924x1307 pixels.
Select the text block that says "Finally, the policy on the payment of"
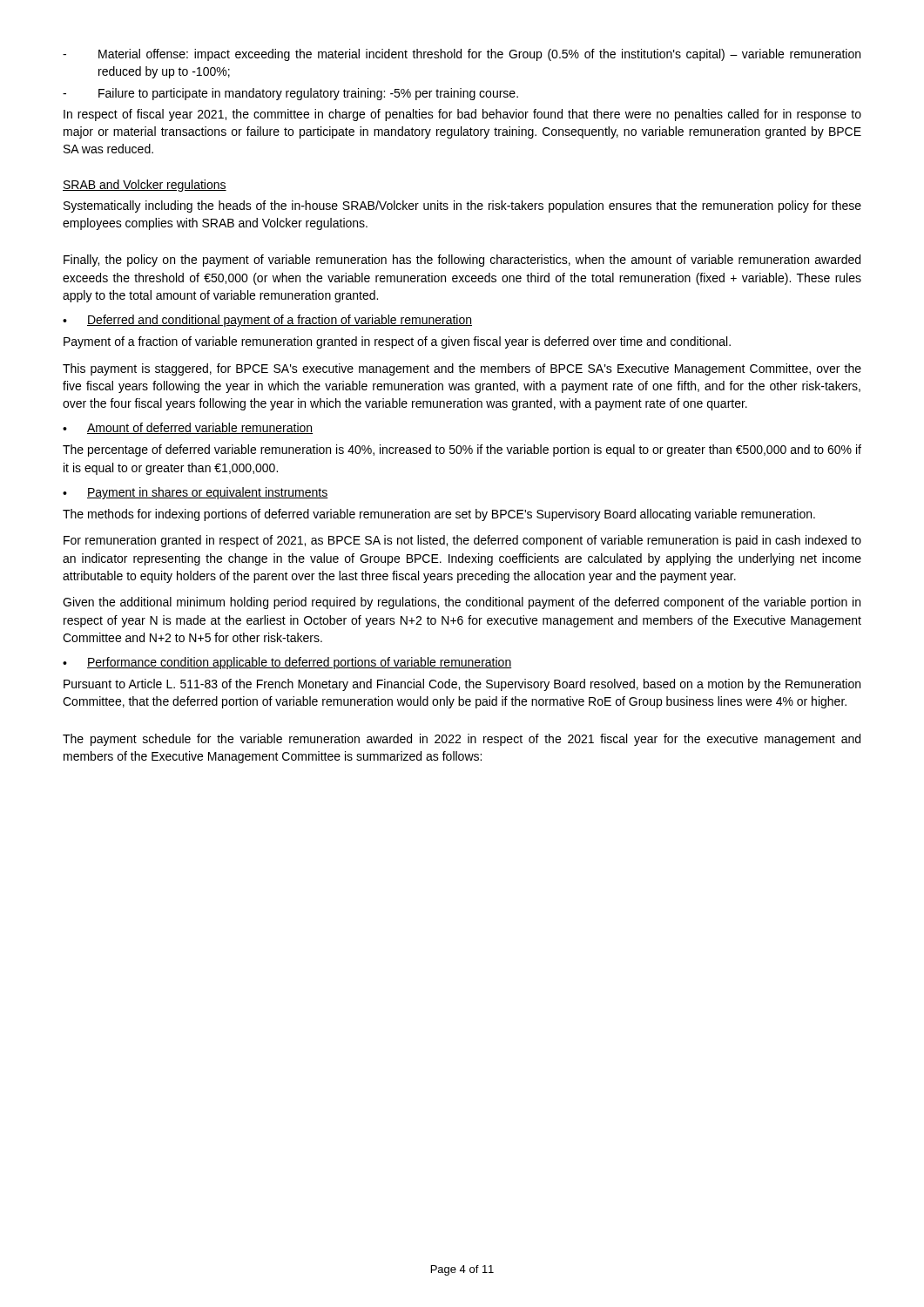(x=462, y=278)
